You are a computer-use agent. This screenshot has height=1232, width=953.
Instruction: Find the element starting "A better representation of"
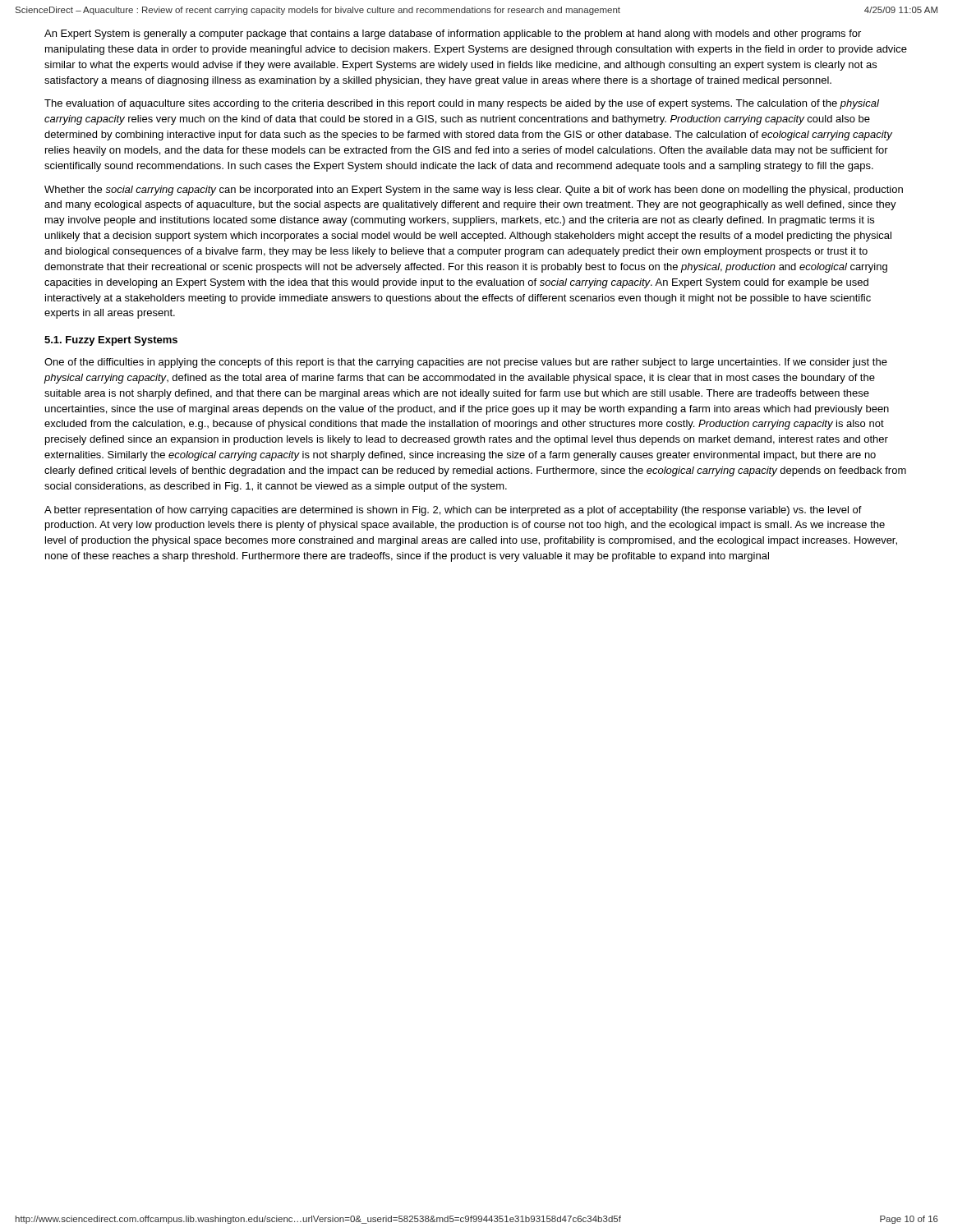476,533
